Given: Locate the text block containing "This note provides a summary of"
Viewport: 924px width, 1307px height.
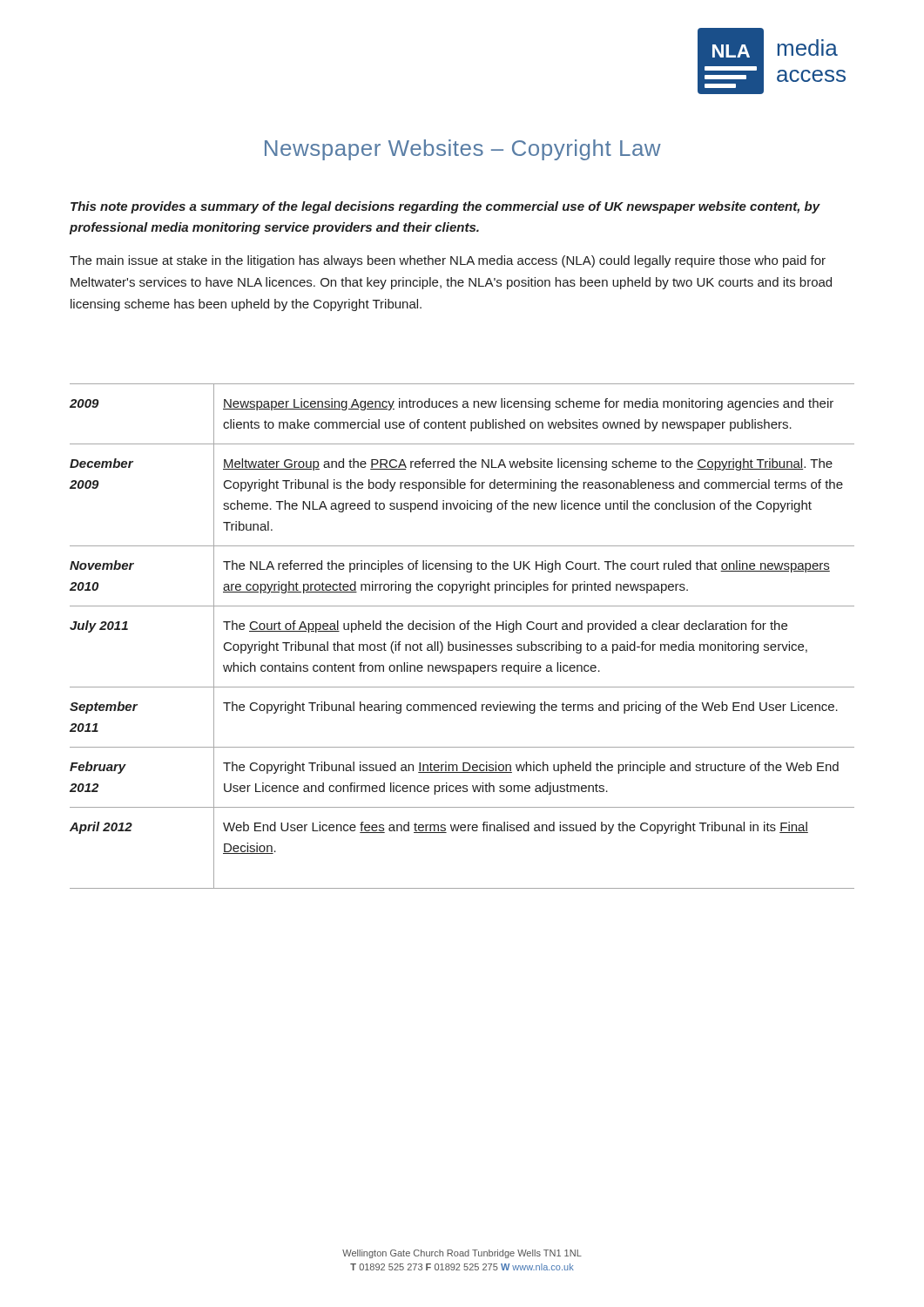Looking at the screenshot, I should [462, 255].
